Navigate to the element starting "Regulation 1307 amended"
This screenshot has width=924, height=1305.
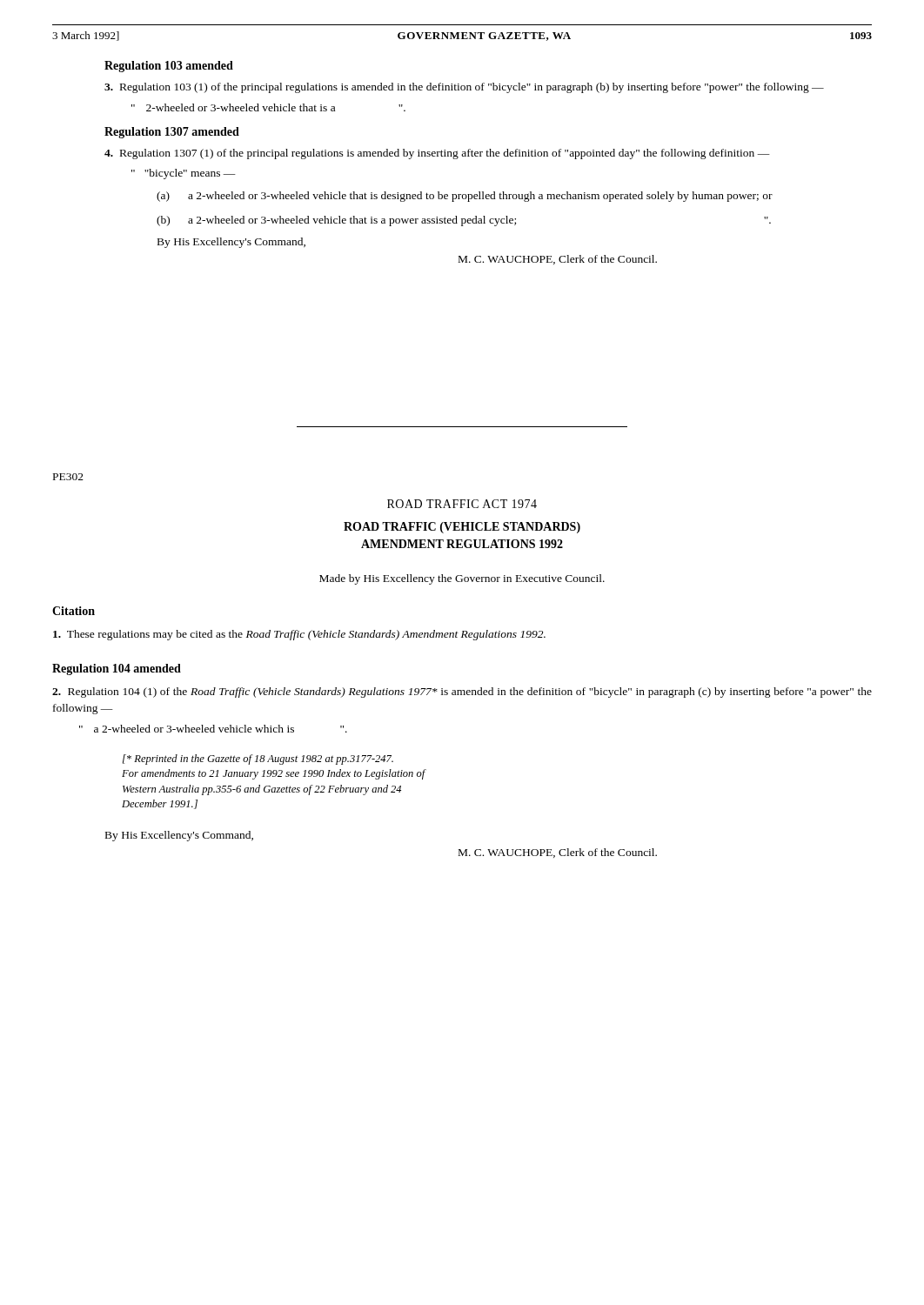click(172, 131)
